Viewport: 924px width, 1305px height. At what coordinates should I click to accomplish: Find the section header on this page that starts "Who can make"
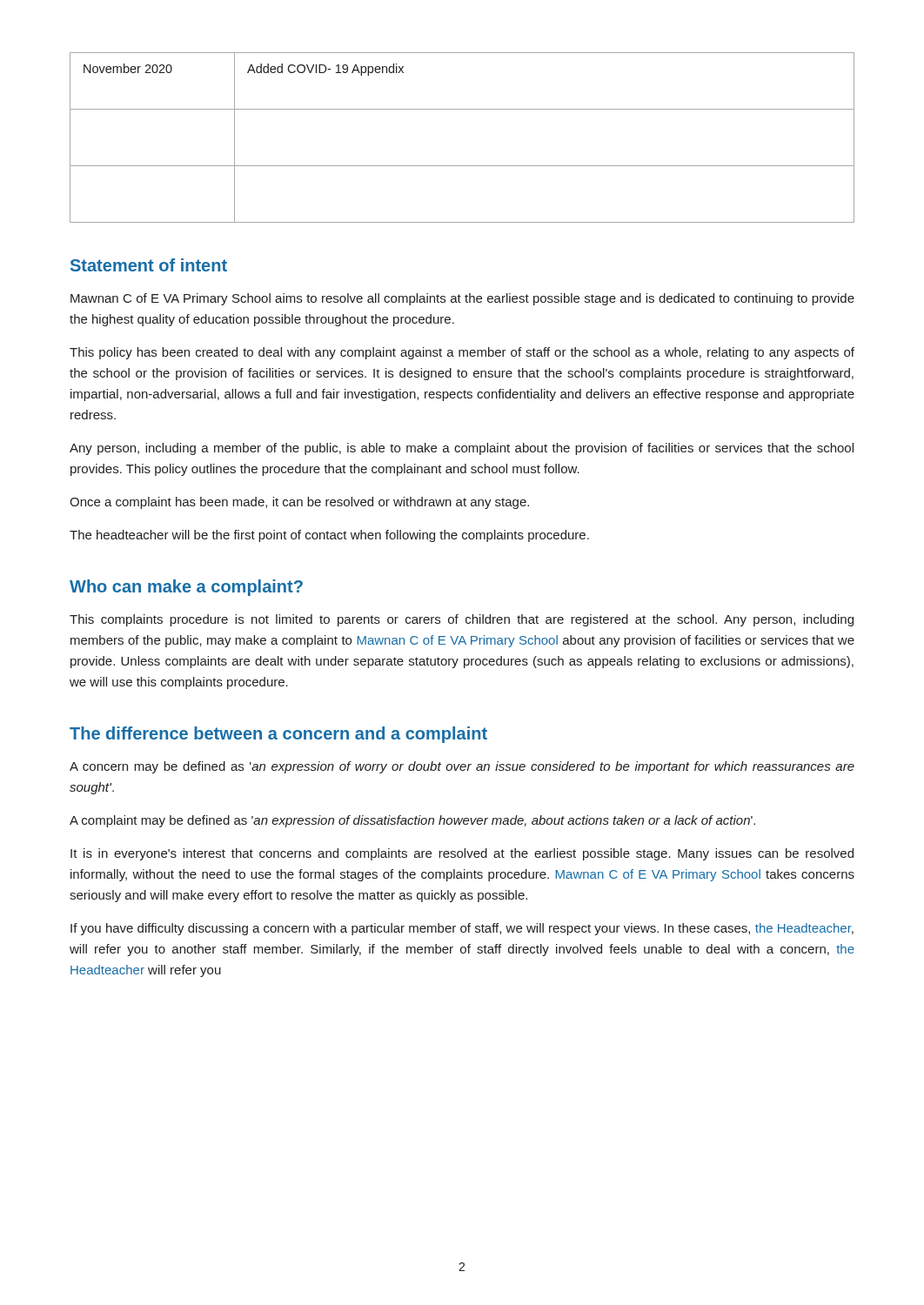coord(187,586)
